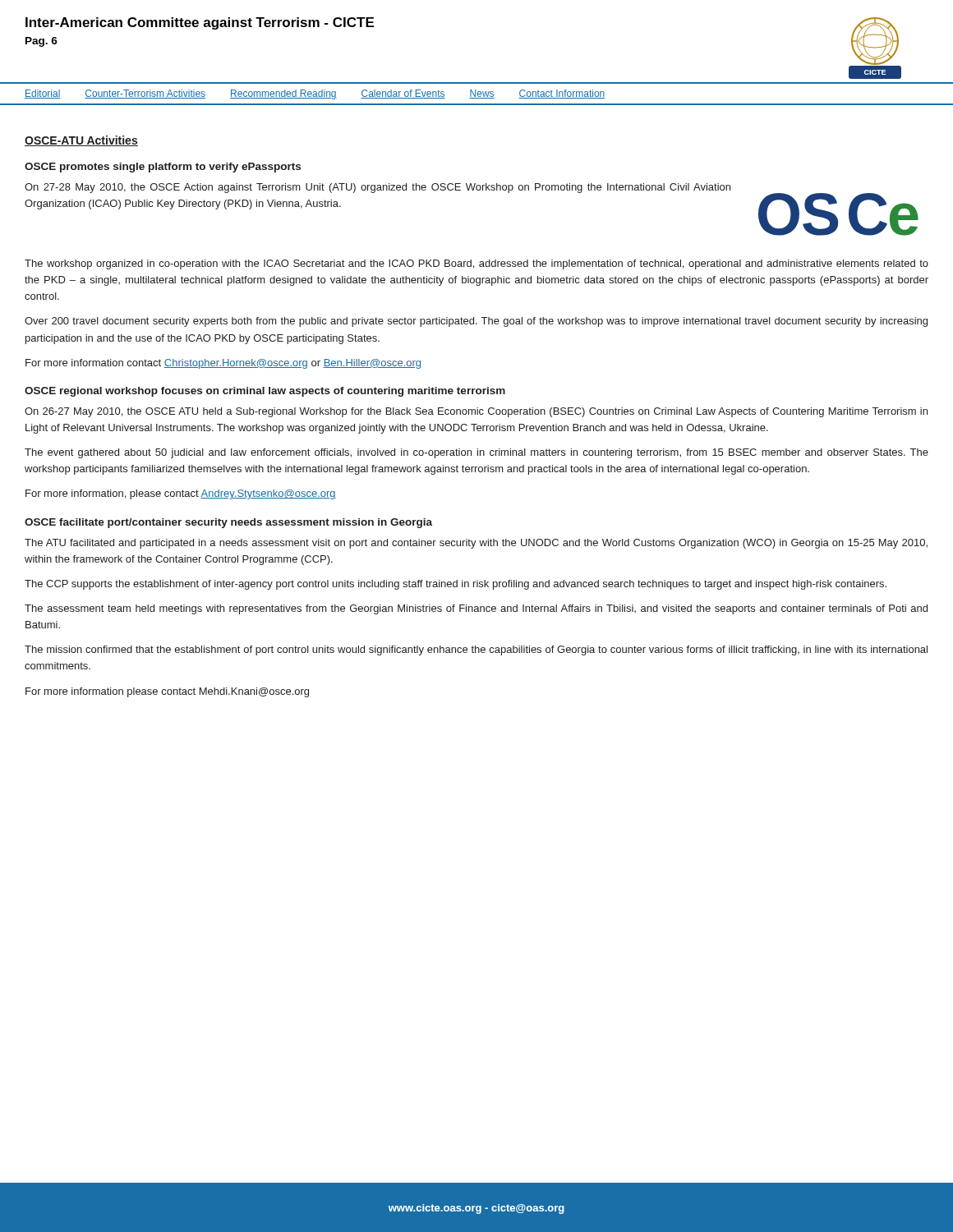Navigate to the element starting "On 26-27 May 2010, the OSCE ATU held"

point(476,419)
